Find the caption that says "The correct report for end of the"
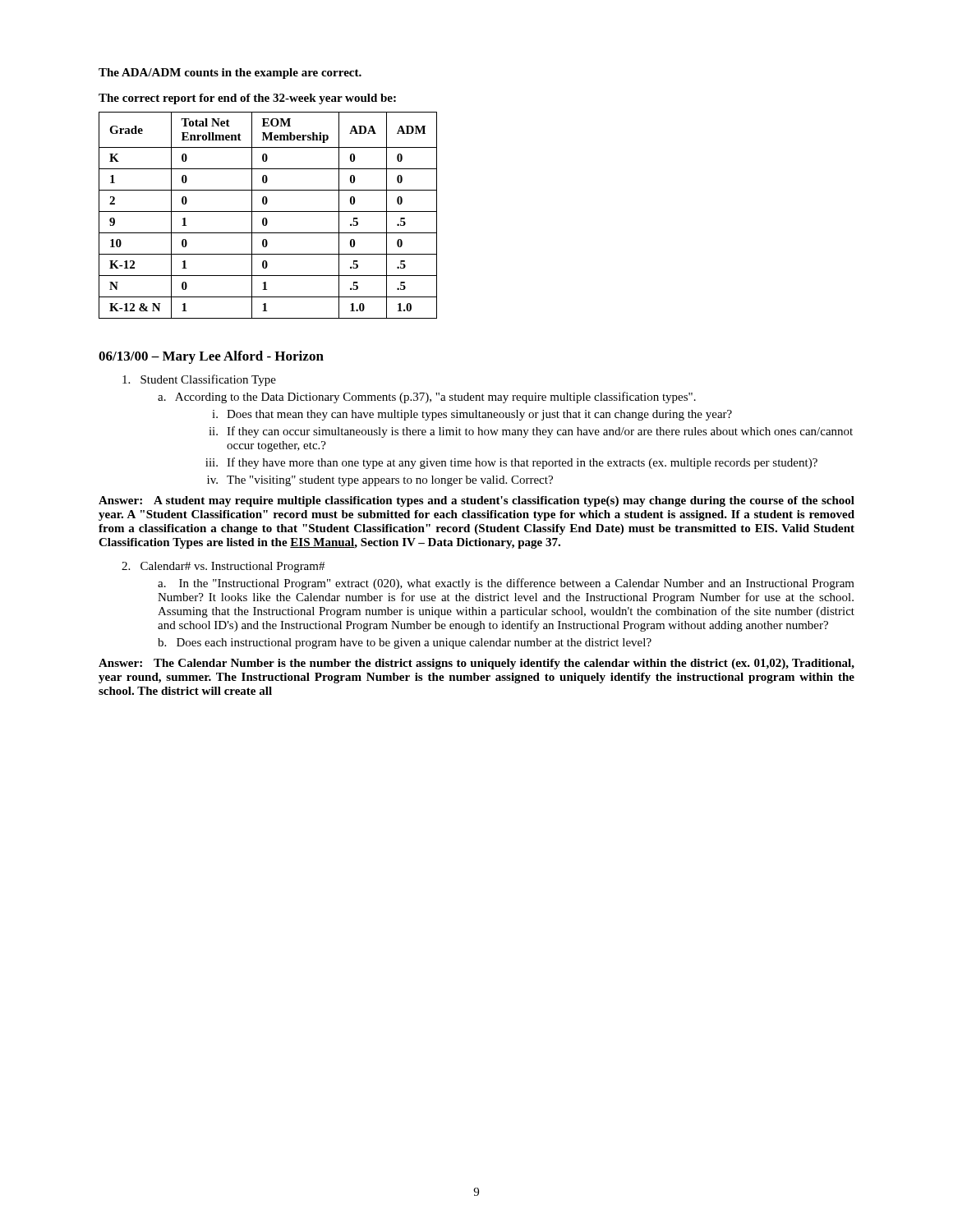Screen dimensions: 1232x953 [x=248, y=98]
